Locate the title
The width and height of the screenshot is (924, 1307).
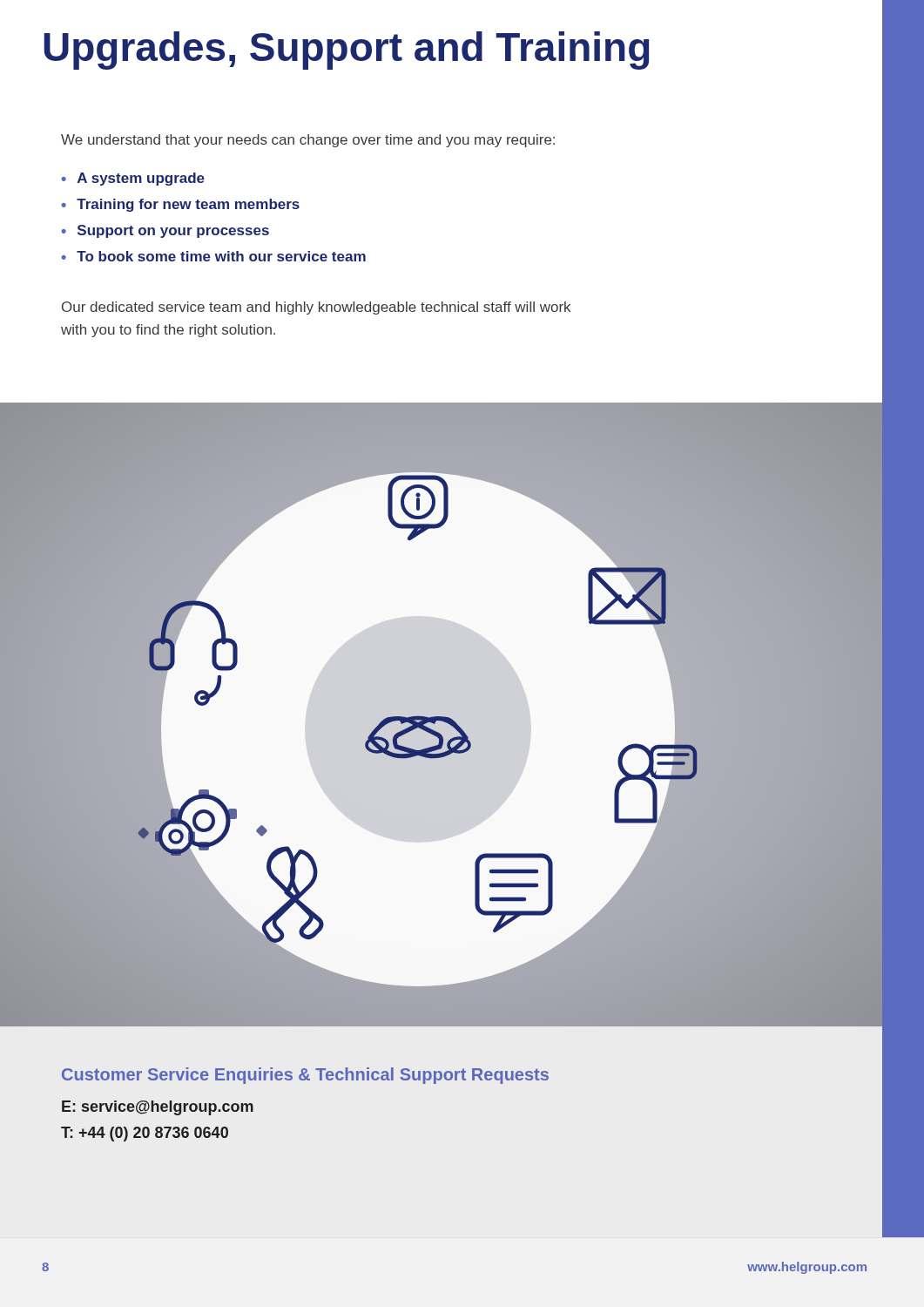[434, 47]
